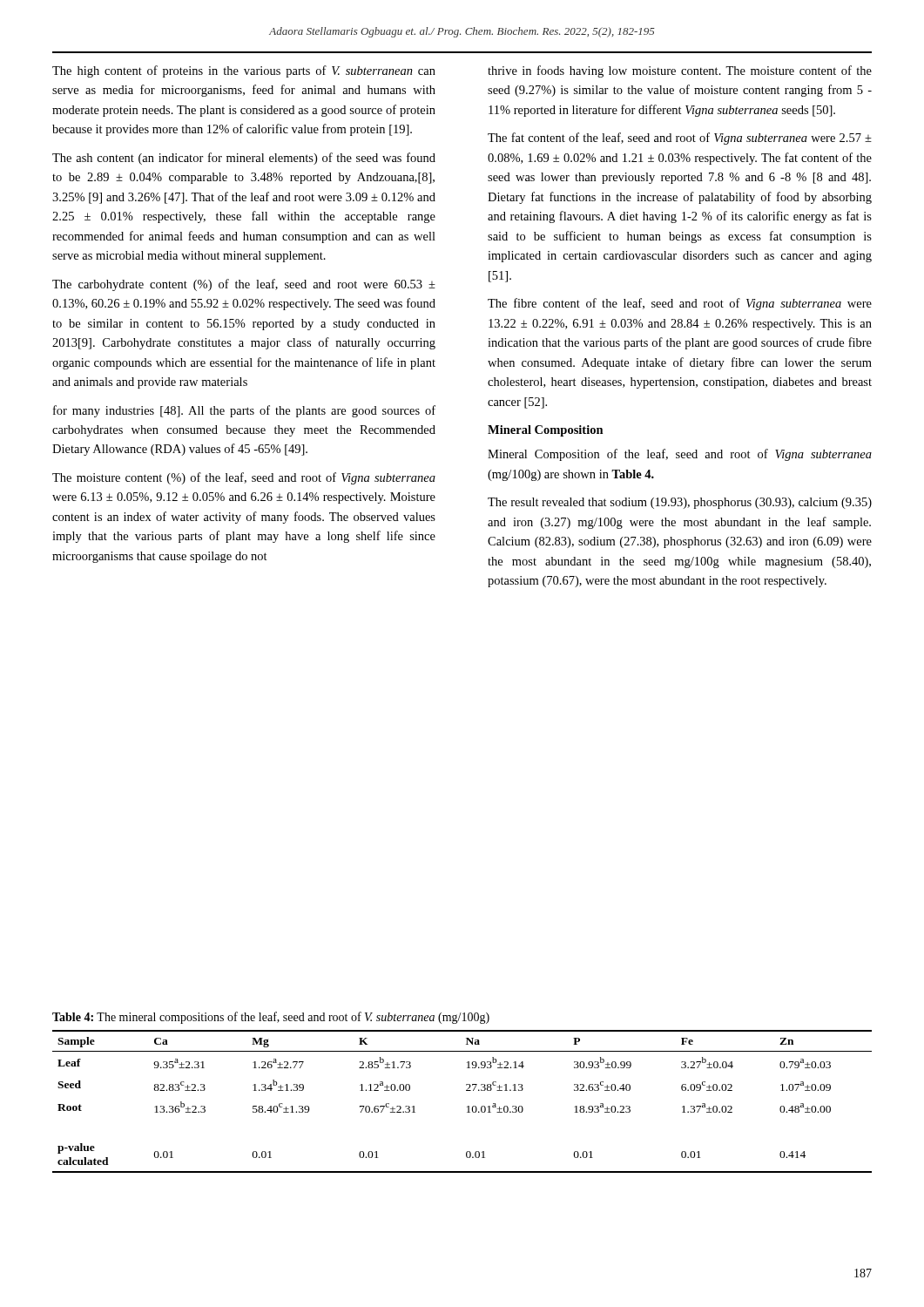Where does it say "Mineral Composition"?
Image resolution: width=924 pixels, height=1307 pixels.
coord(546,431)
